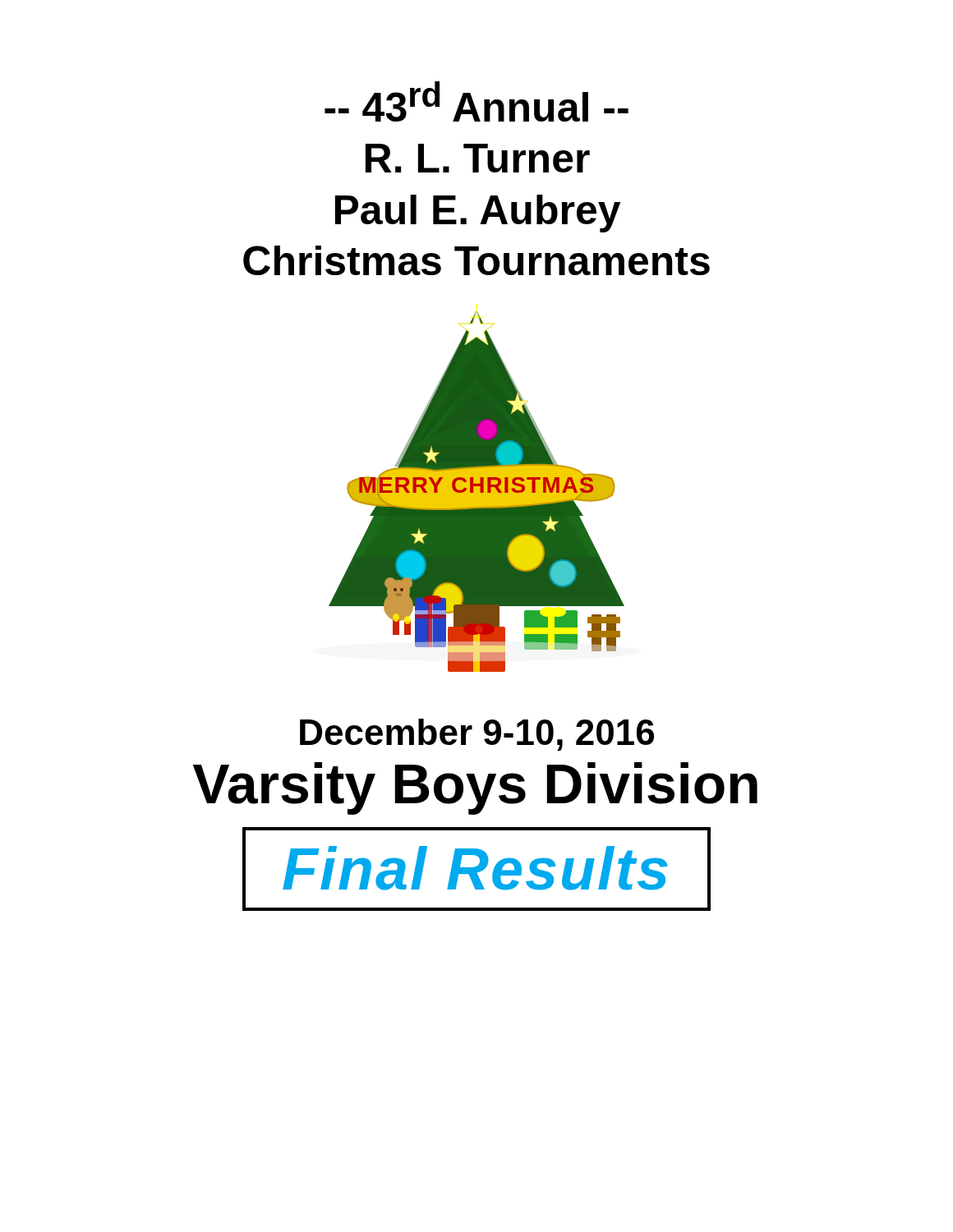Locate the text "Final Results"
This screenshot has width=953, height=1232.
pyautogui.click(x=476, y=869)
